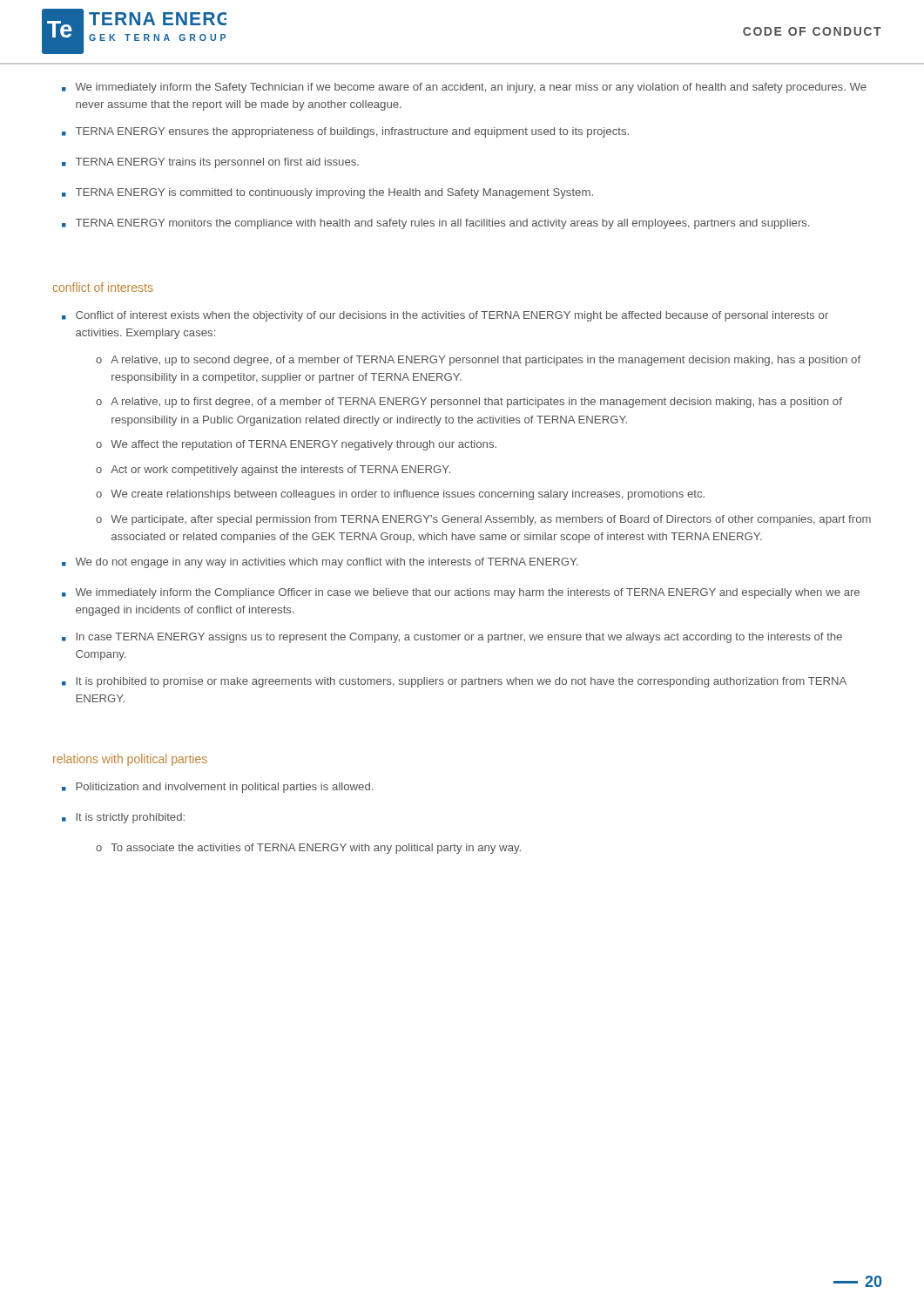Screen dimensions: 1307x924
Task: Find the section header containing "relations with political parties"
Action: click(x=130, y=759)
